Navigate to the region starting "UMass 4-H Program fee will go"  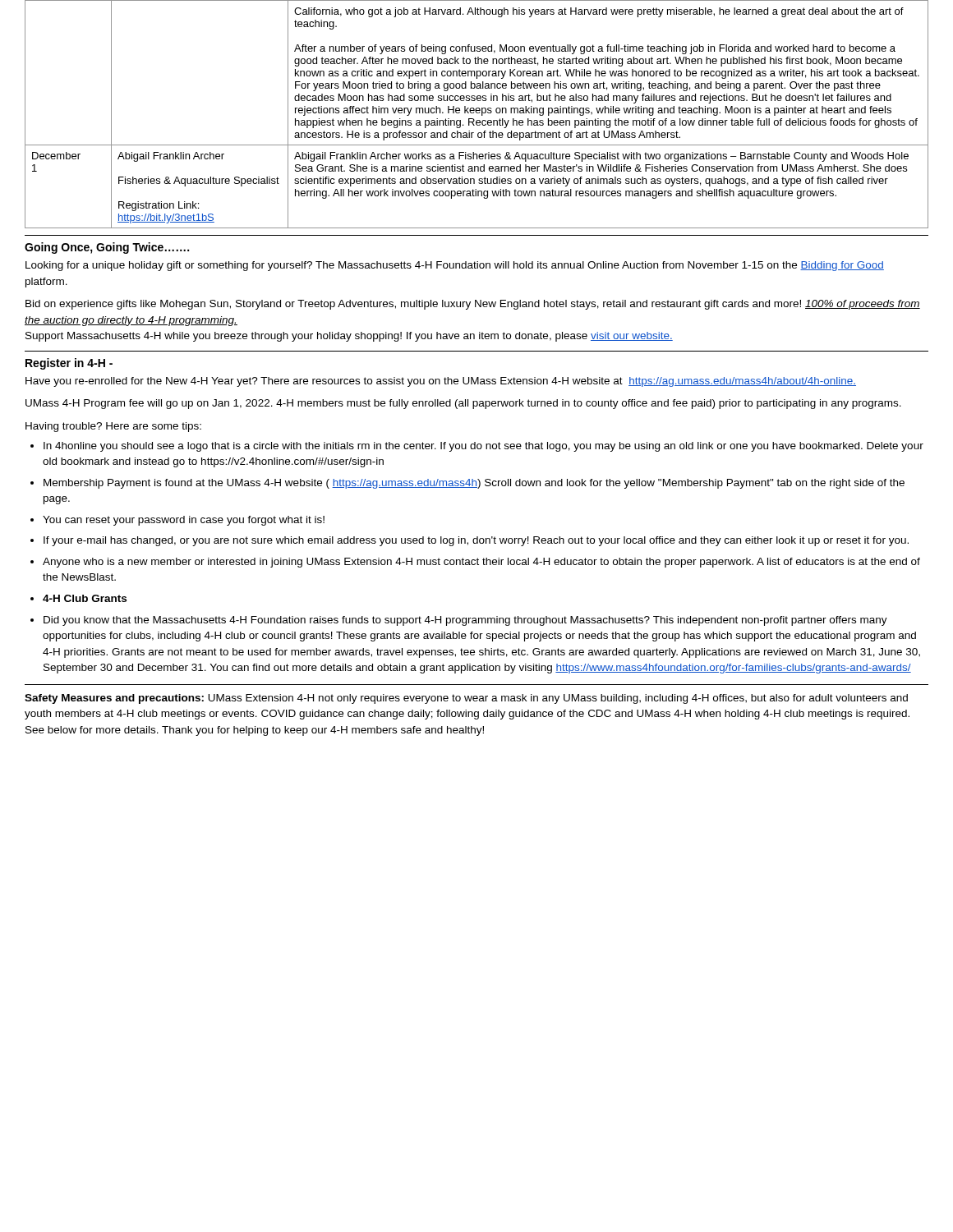463,403
